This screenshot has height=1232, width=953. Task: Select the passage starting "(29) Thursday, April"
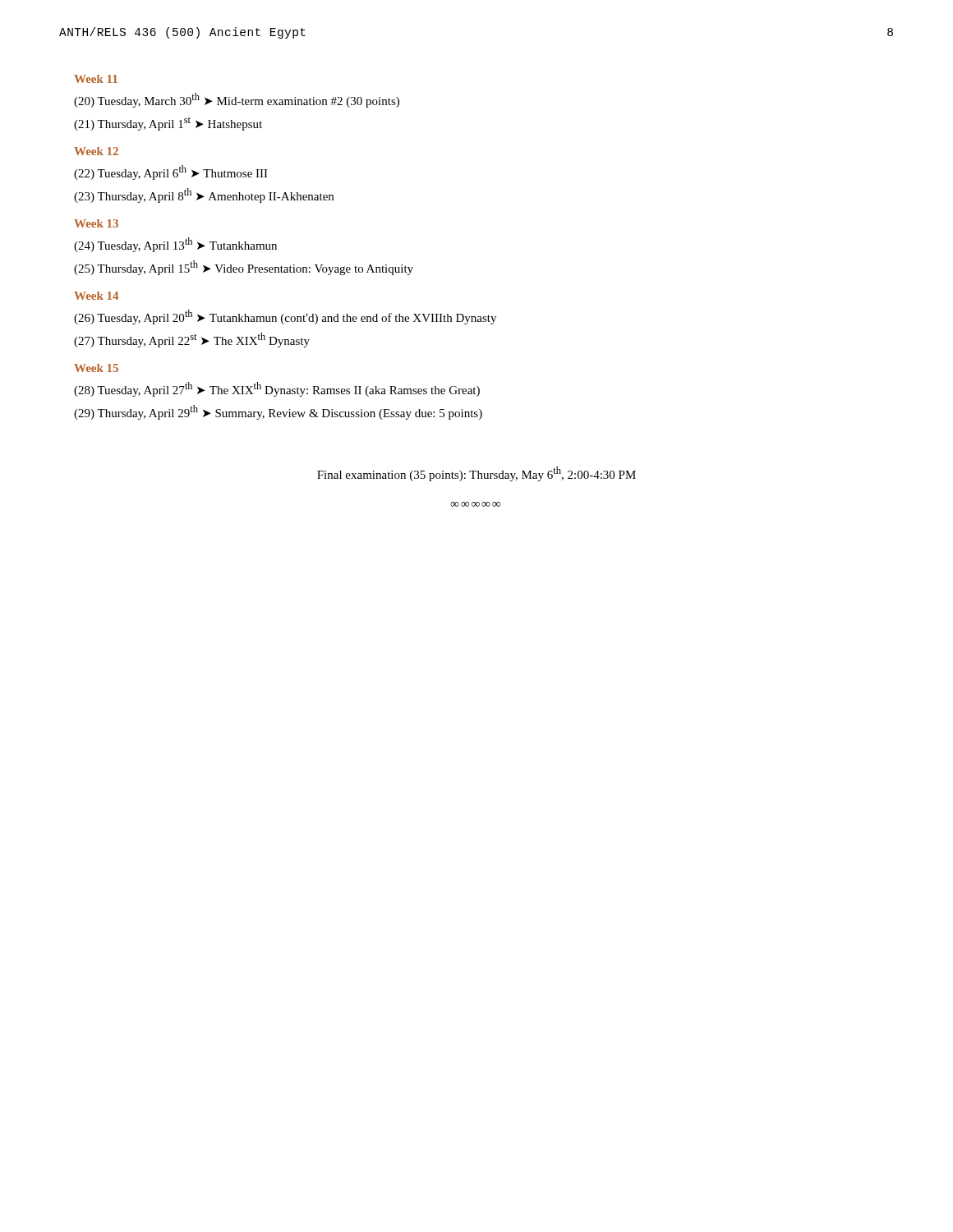(x=278, y=411)
